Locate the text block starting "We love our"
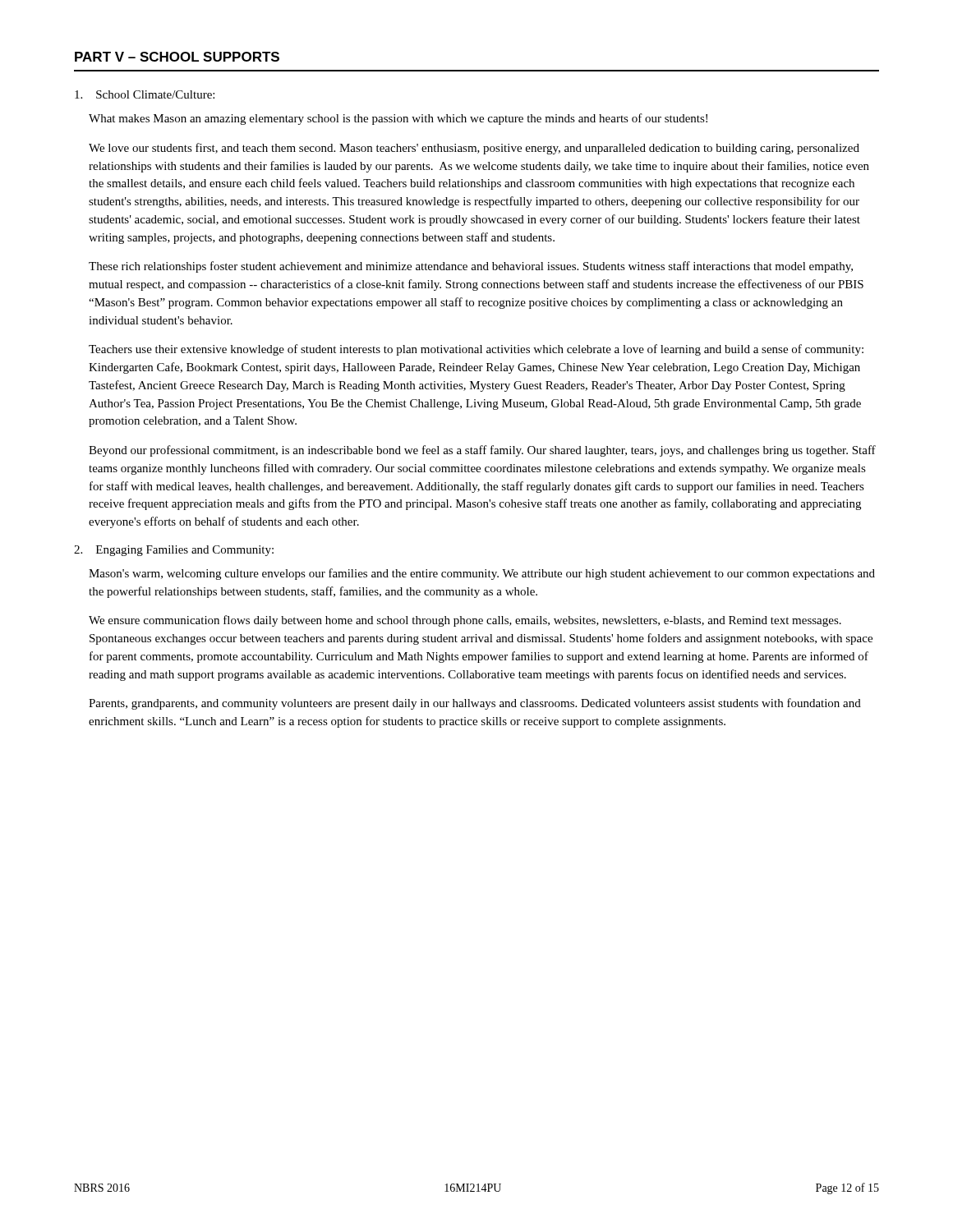Image resolution: width=953 pixels, height=1232 pixels. point(479,192)
